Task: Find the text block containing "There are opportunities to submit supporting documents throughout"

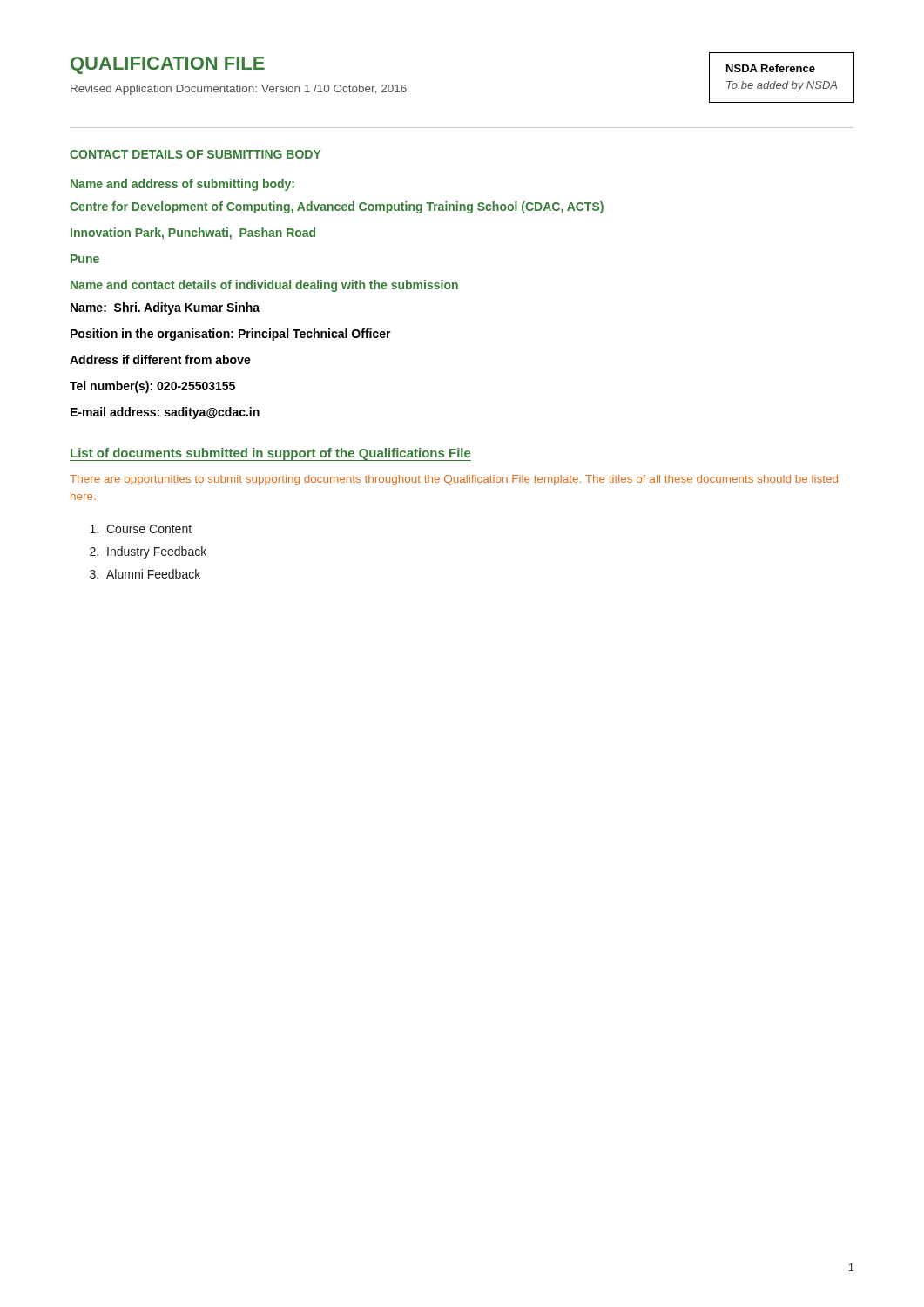Action: 454,488
